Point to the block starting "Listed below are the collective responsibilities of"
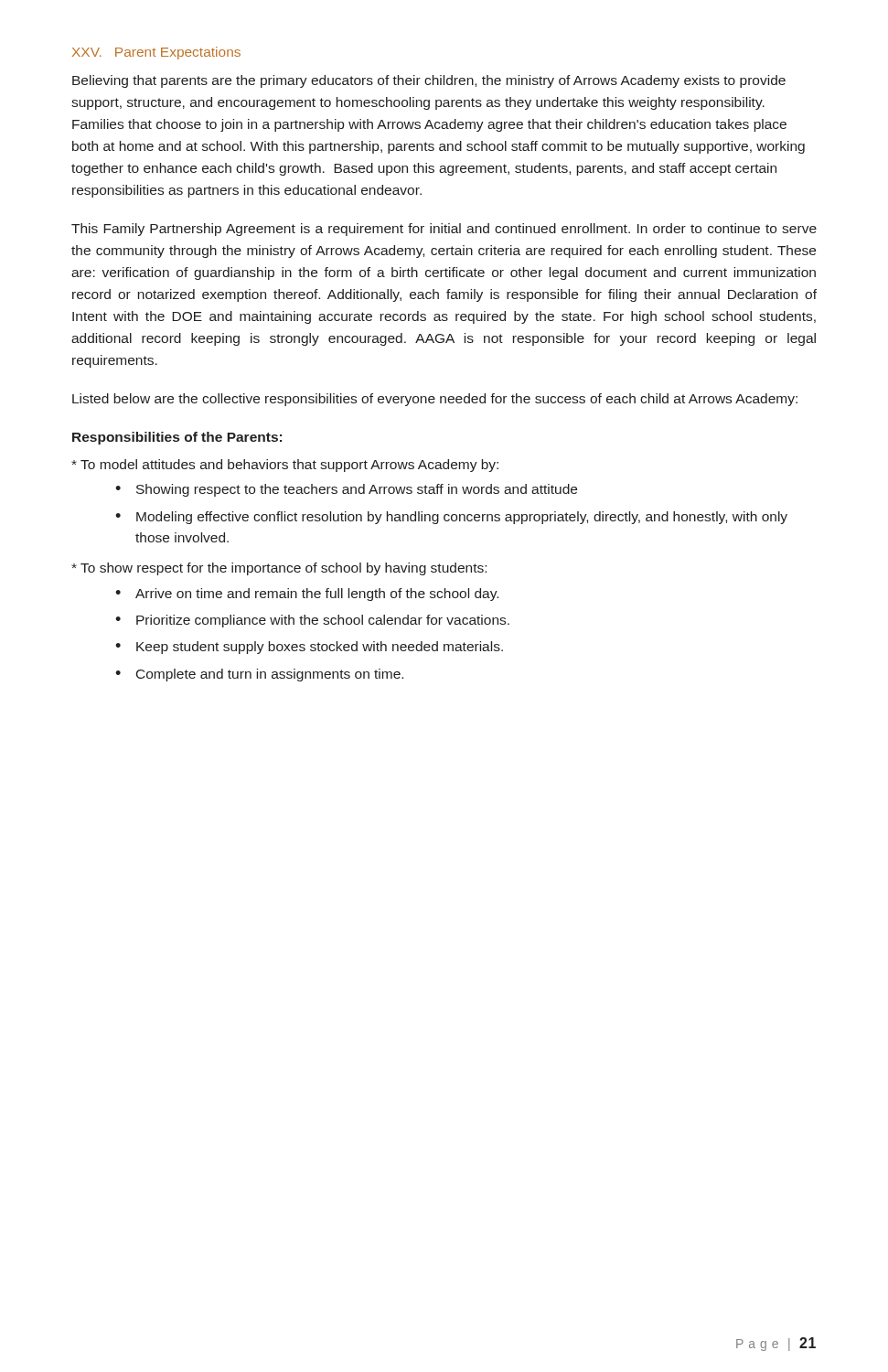Viewport: 888px width, 1372px height. click(435, 398)
